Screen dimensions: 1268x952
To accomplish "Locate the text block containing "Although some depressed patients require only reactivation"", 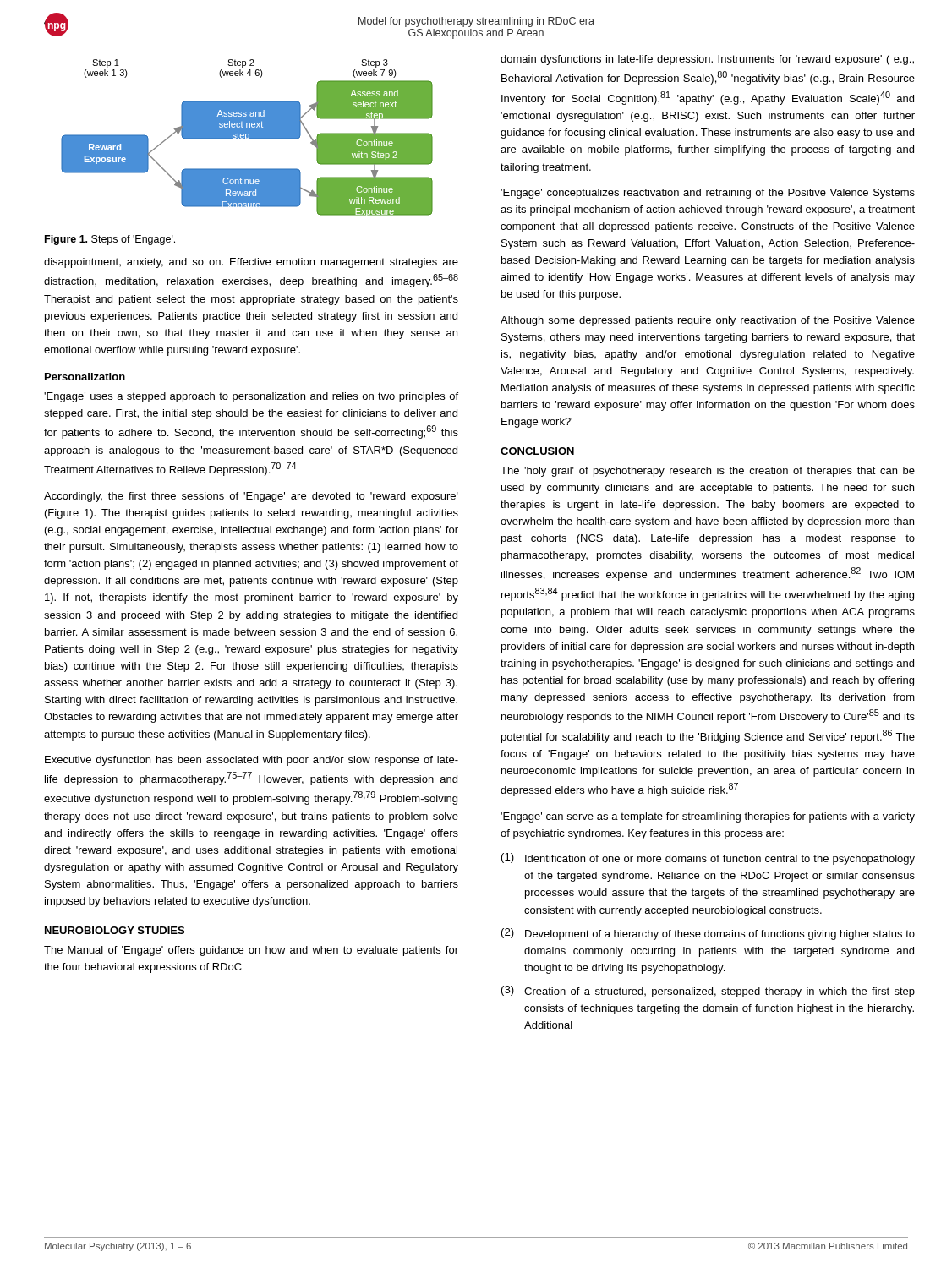I will coord(708,371).
